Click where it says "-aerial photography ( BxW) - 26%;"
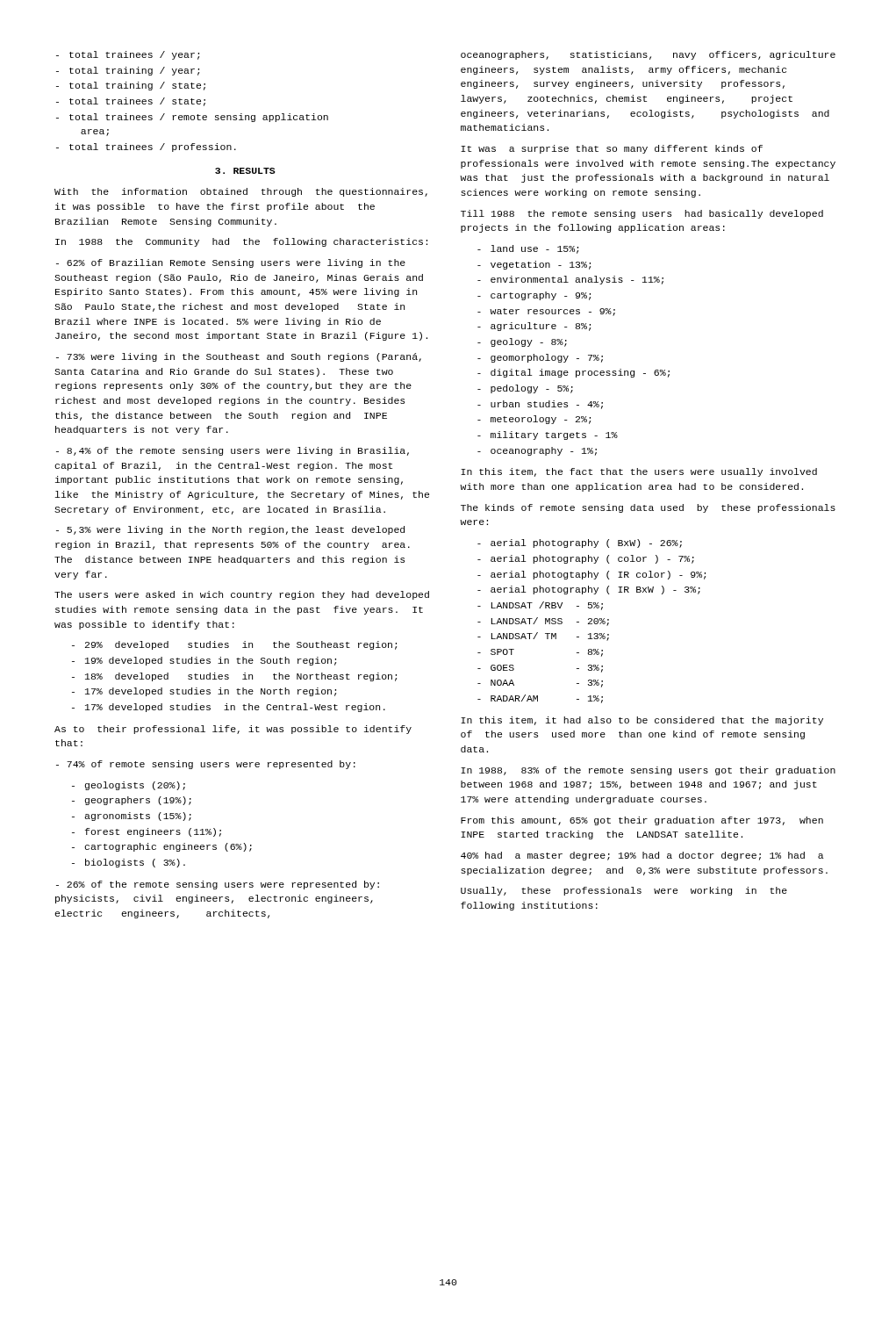 (x=659, y=544)
